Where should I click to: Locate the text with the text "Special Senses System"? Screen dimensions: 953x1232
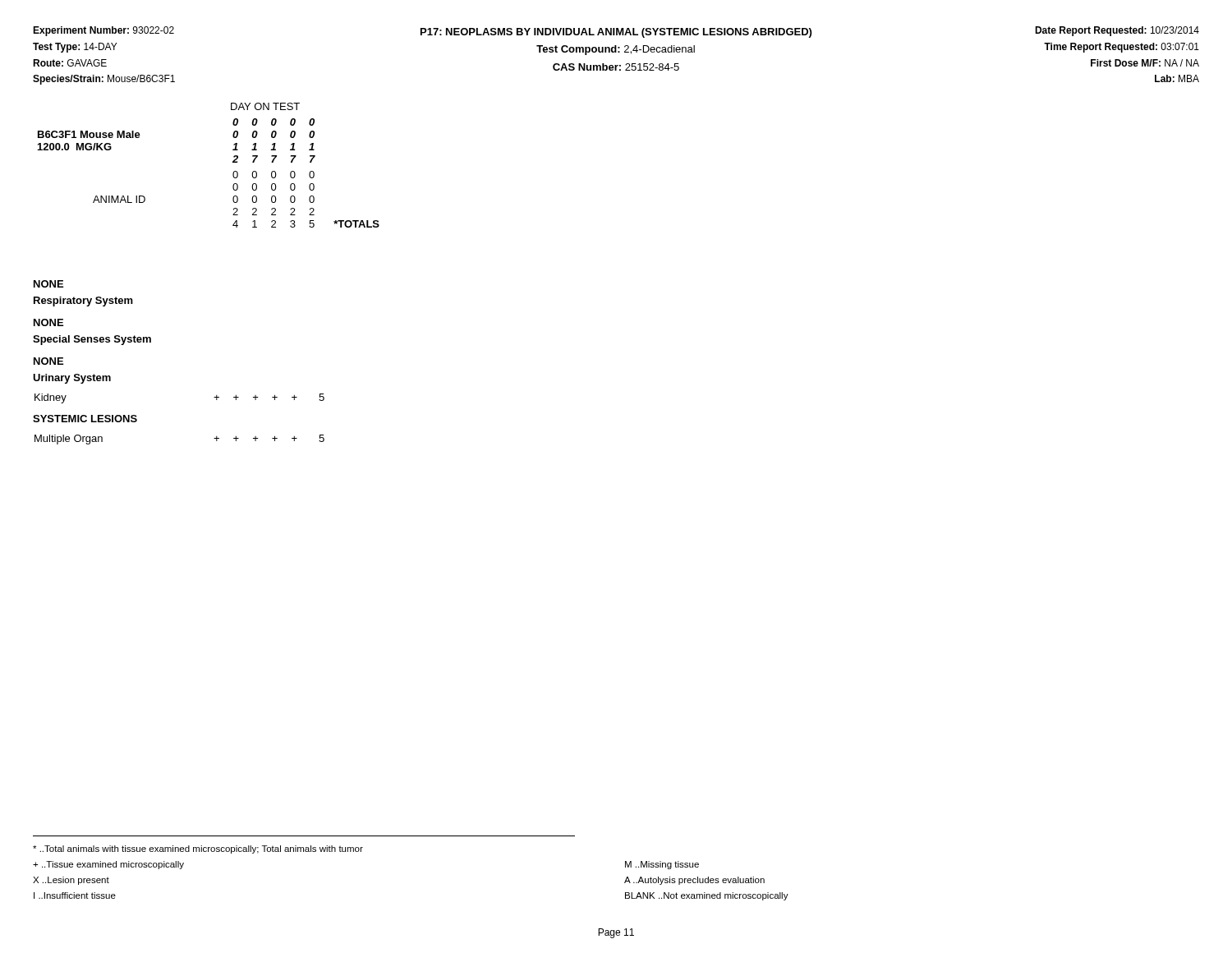tap(92, 339)
